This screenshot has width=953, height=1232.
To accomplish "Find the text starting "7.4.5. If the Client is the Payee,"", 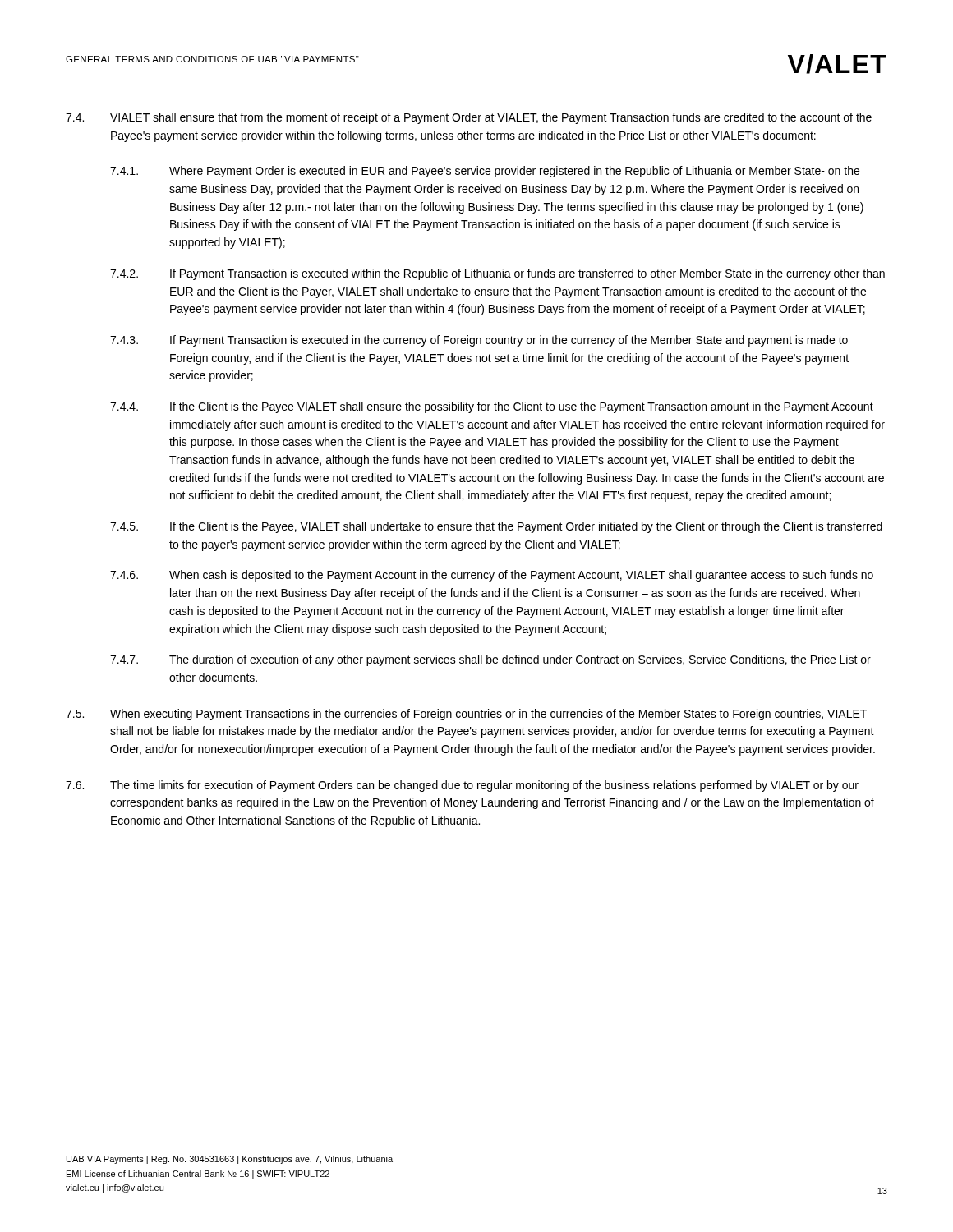I will pos(499,536).
